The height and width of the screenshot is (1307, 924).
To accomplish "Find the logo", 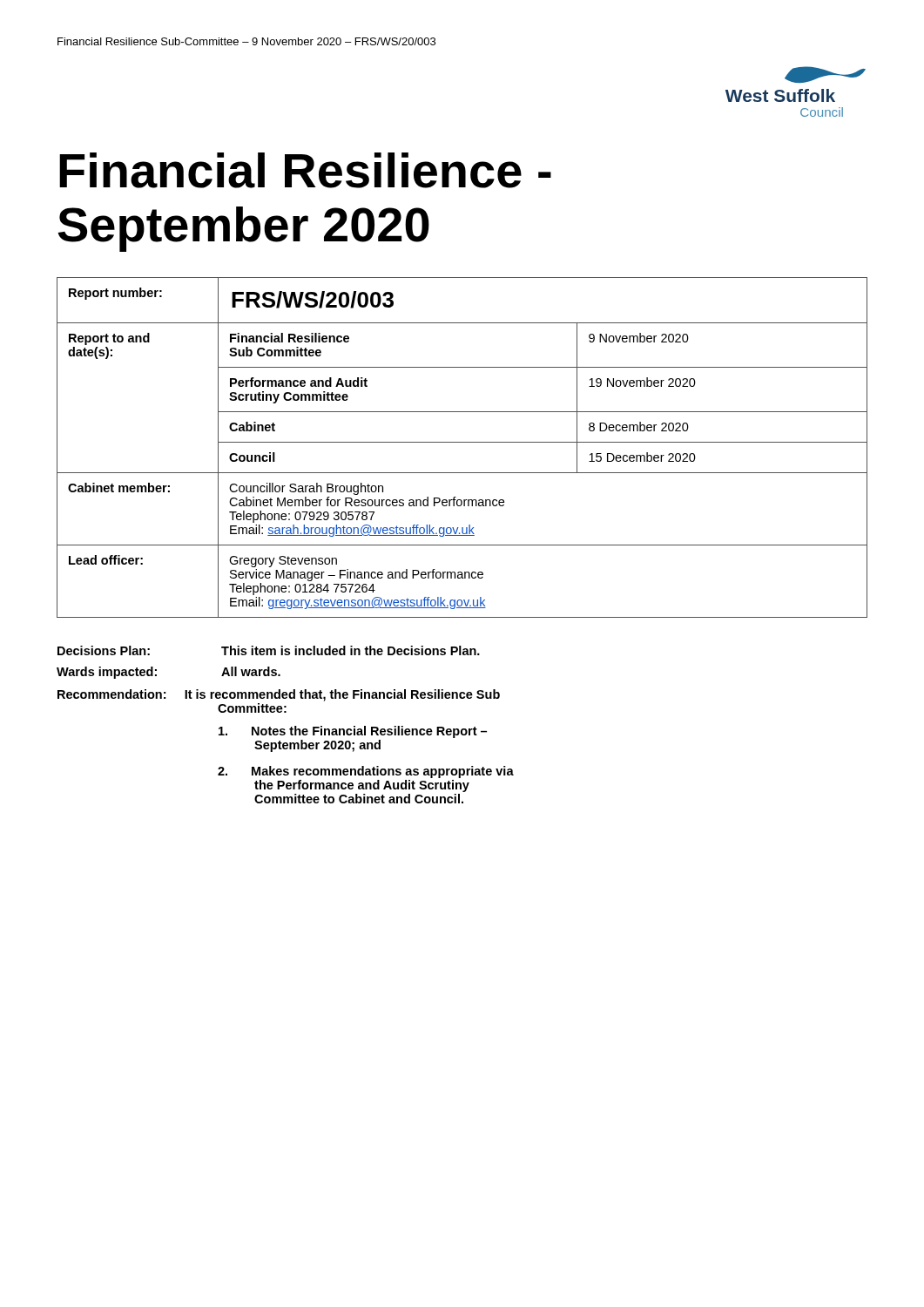I will (x=462, y=95).
